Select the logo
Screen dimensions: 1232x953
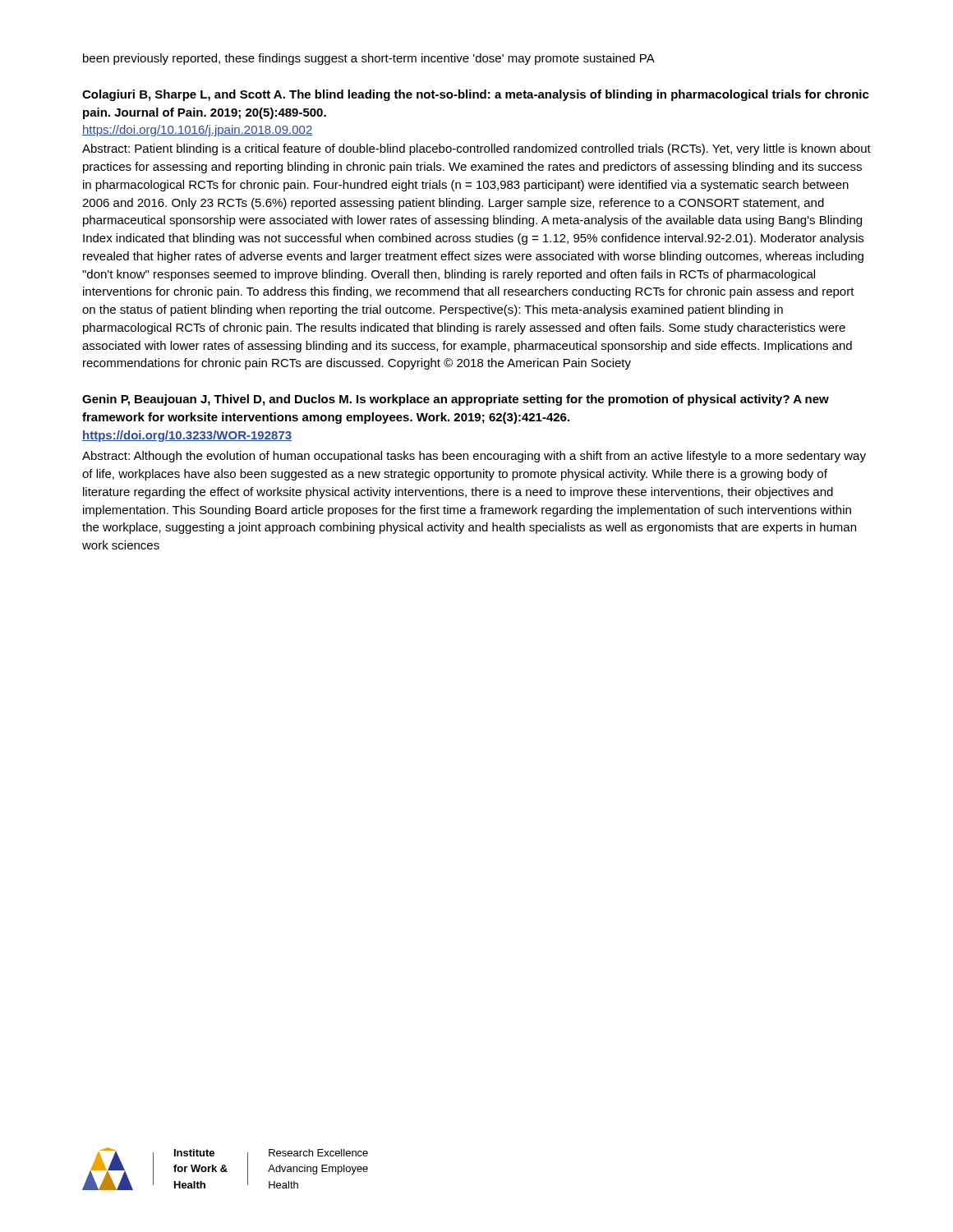[x=476, y=1169]
